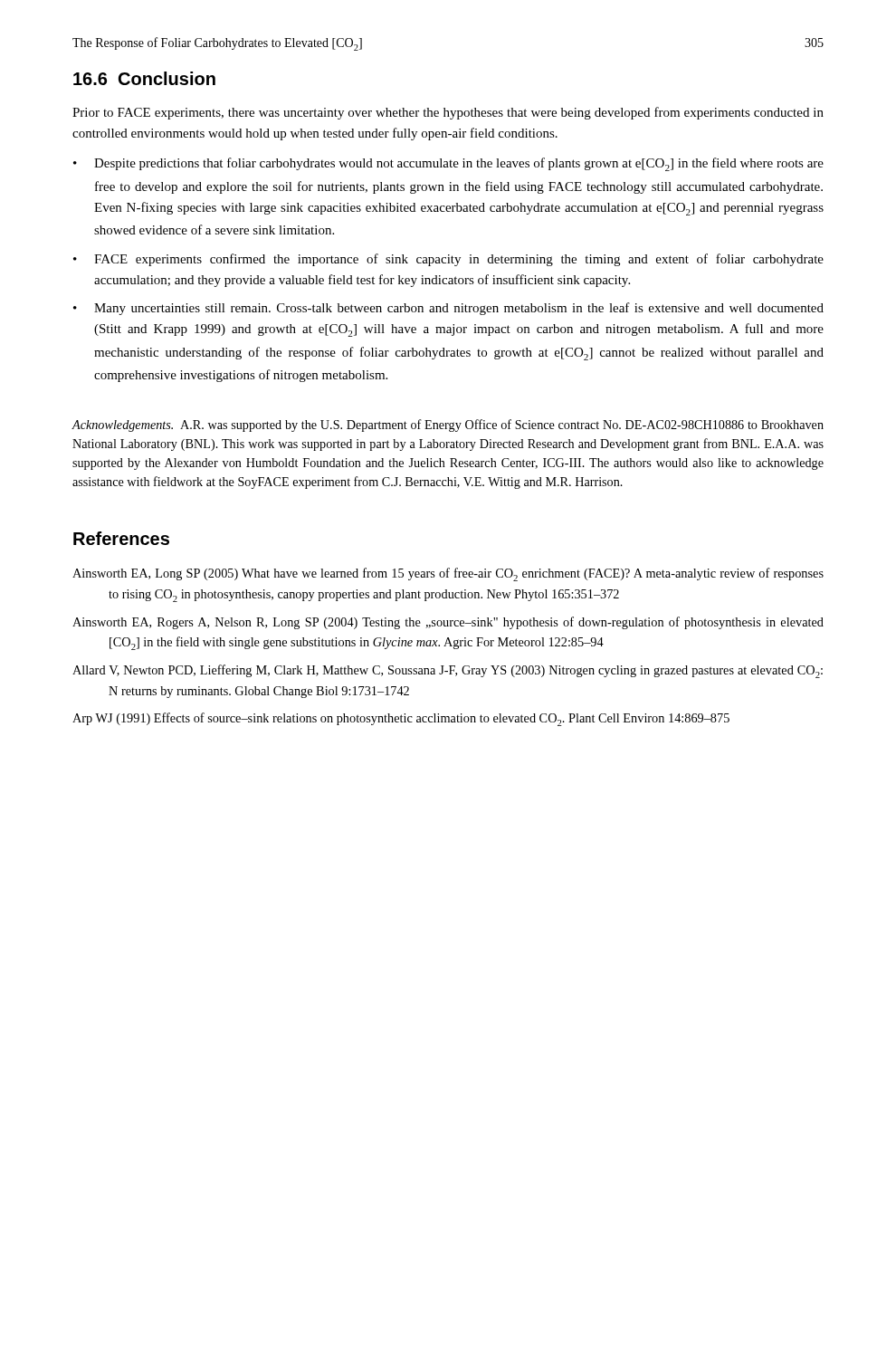Select the text block containing "Acknowledgements. A.R. was supported by the"
The image size is (896, 1358).
tap(448, 453)
